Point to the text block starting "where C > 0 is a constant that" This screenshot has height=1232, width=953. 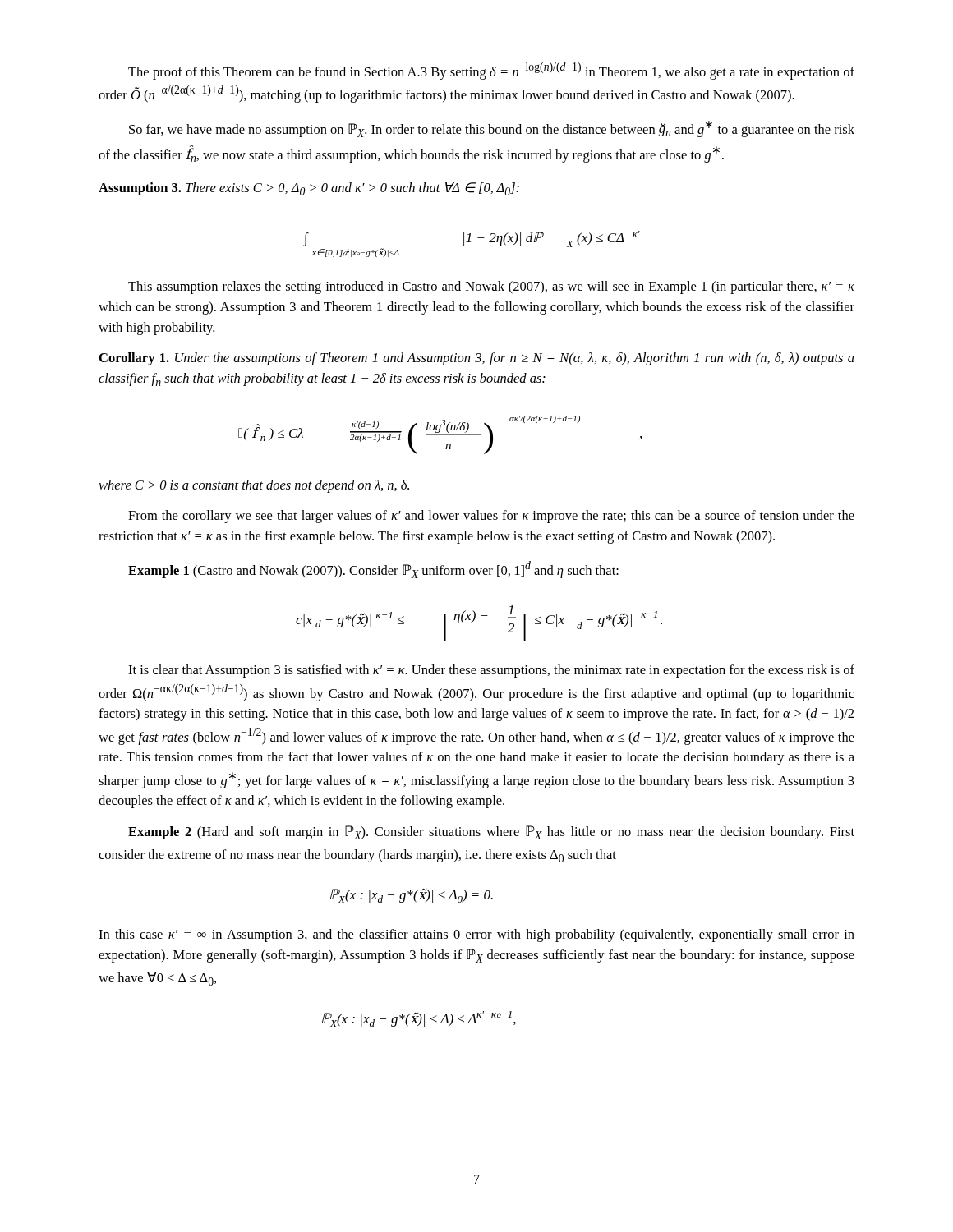coord(254,485)
